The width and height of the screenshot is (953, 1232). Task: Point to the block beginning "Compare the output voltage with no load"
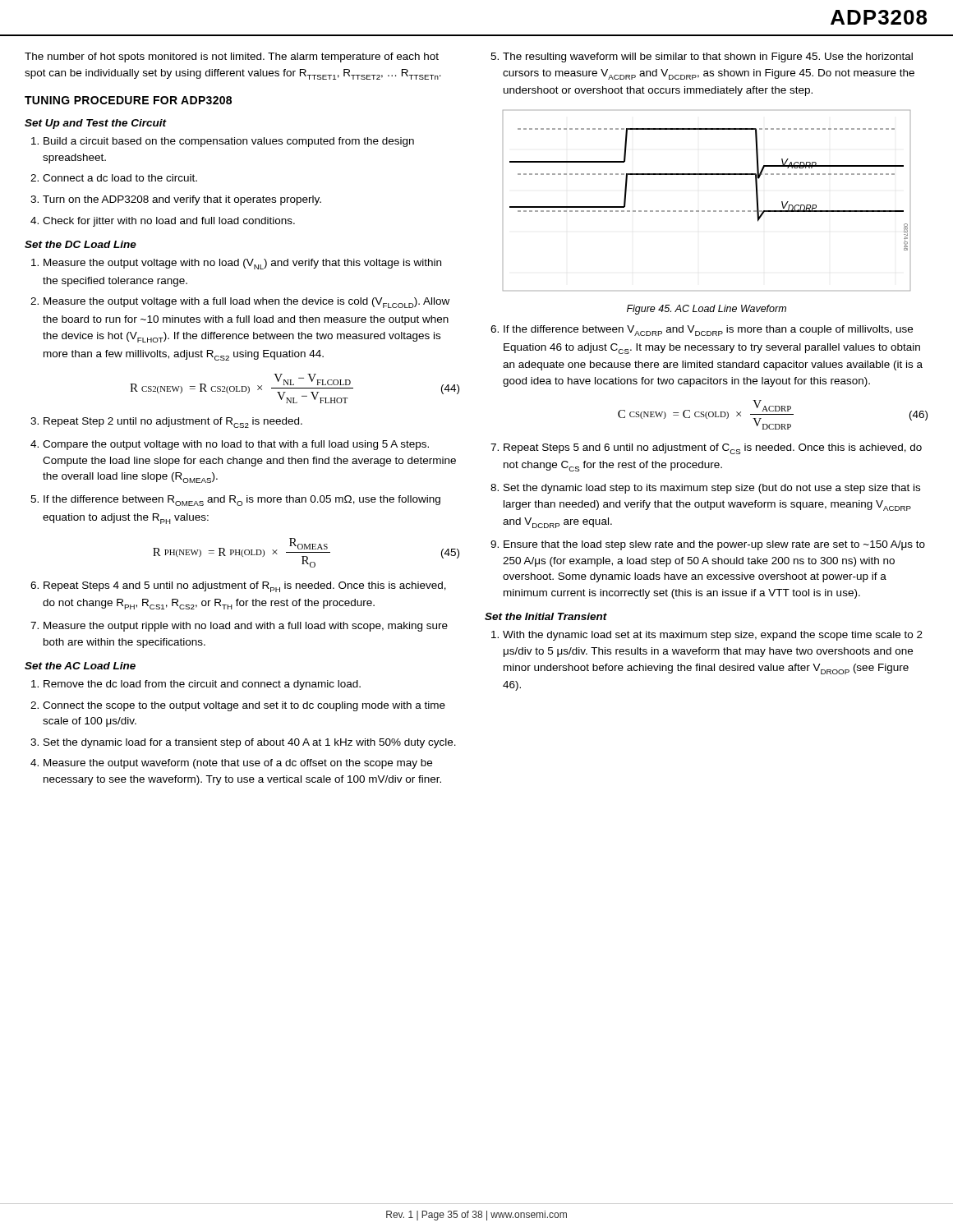tap(250, 461)
